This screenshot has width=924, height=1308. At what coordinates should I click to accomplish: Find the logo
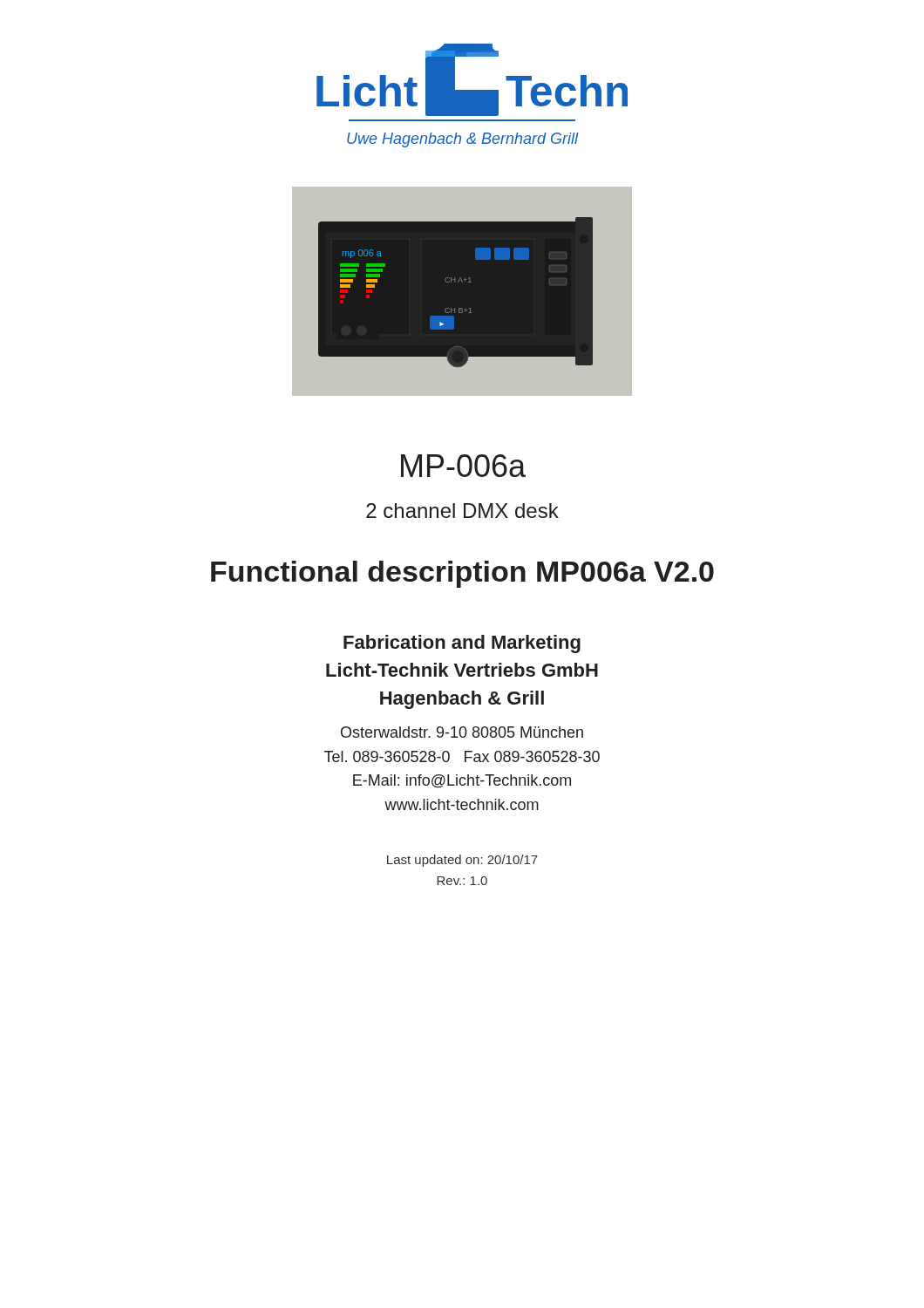tap(462, 102)
